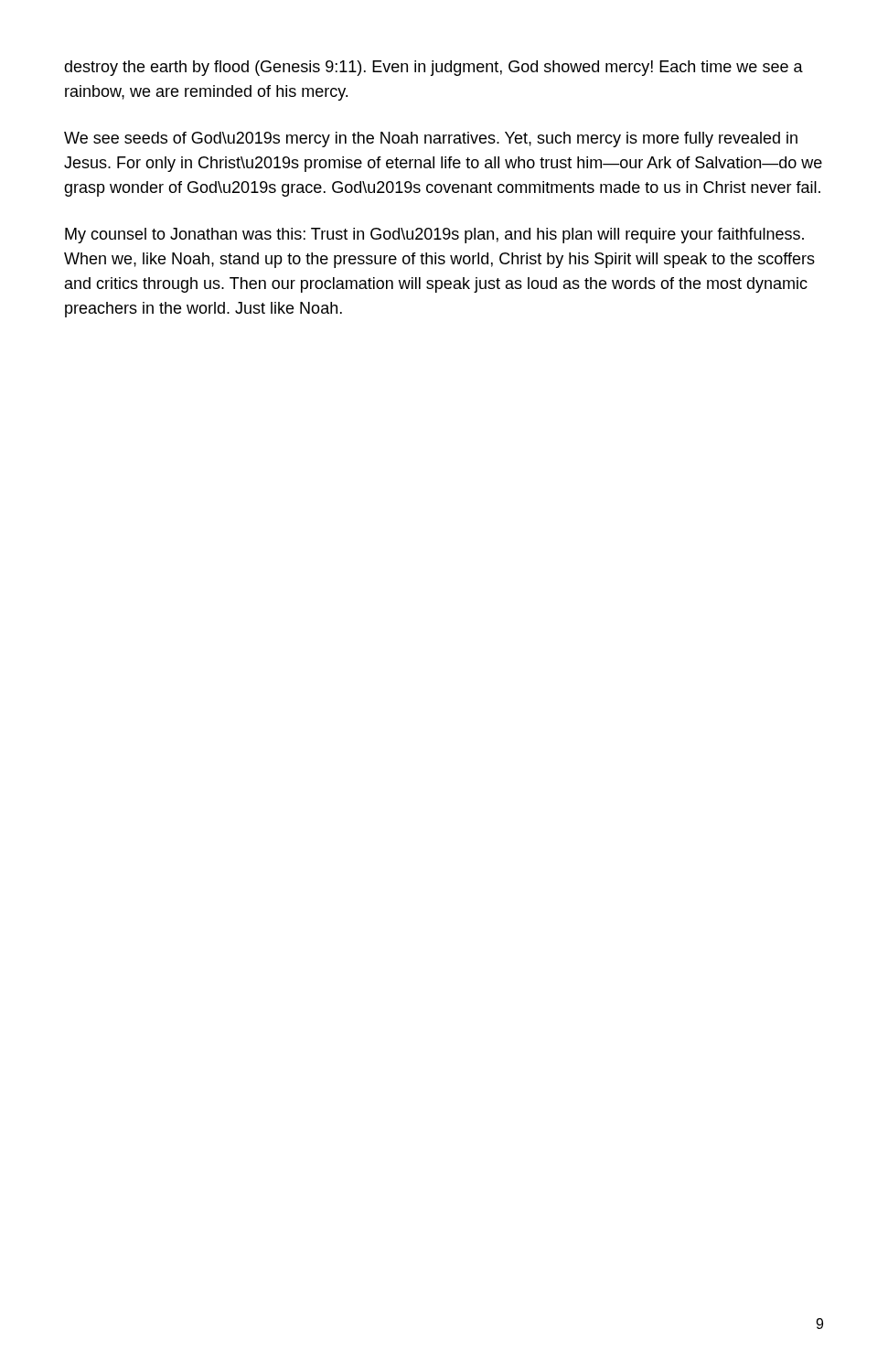Locate the text block that says "My counsel to Jonathan was this: Trust"
Image resolution: width=888 pixels, height=1372 pixels.
click(439, 271)
